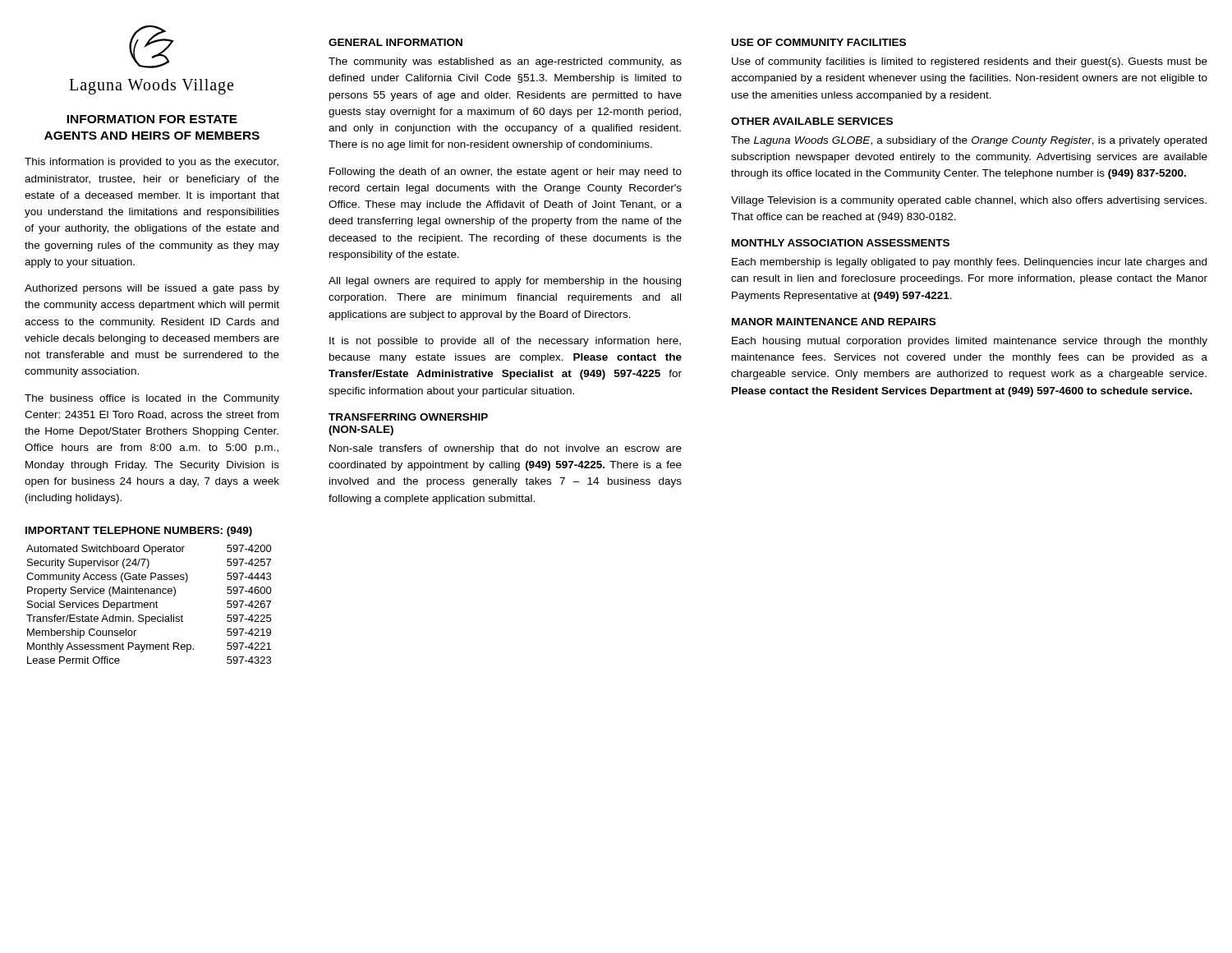
Task: Select the title containing "INFORMATION FOR ESTATEAGENTS AND HEIRS OF MEMBERS"
Action: pyautogui.click(x=152, y=127)
